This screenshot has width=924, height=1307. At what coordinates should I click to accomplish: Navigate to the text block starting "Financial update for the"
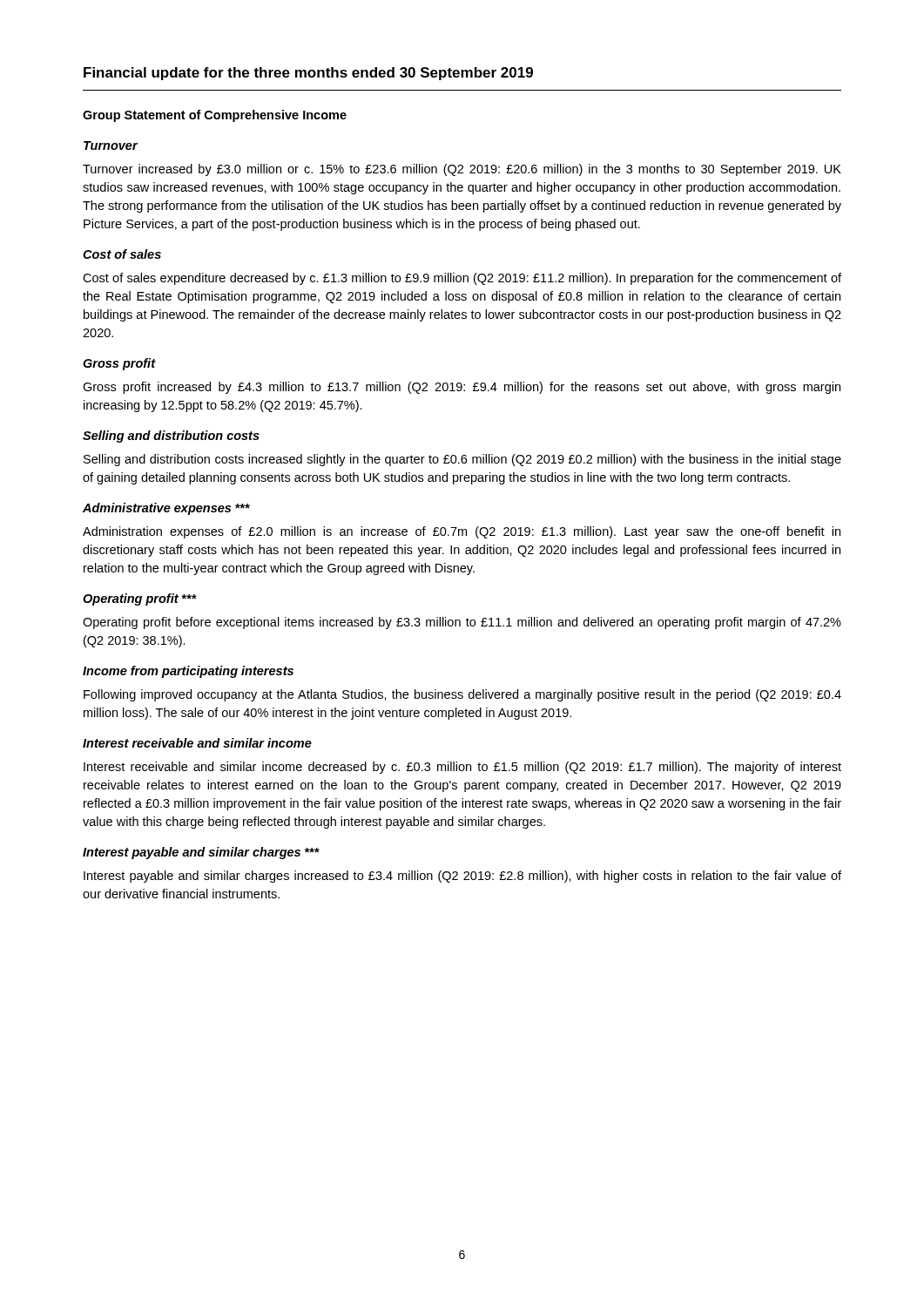[x=308, y=73]
